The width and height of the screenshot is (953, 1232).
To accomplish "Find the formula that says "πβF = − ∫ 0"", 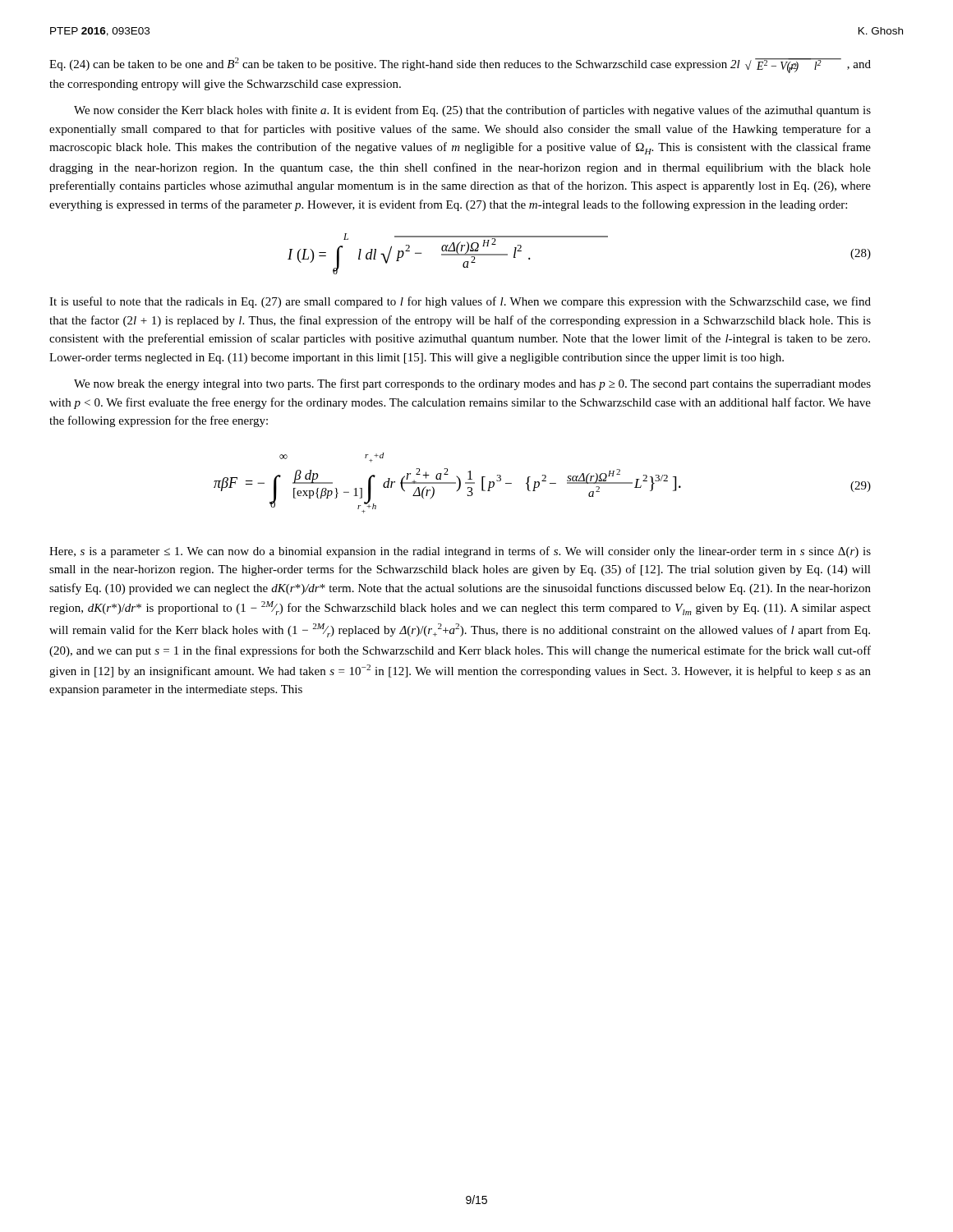I will click(460, 486).
